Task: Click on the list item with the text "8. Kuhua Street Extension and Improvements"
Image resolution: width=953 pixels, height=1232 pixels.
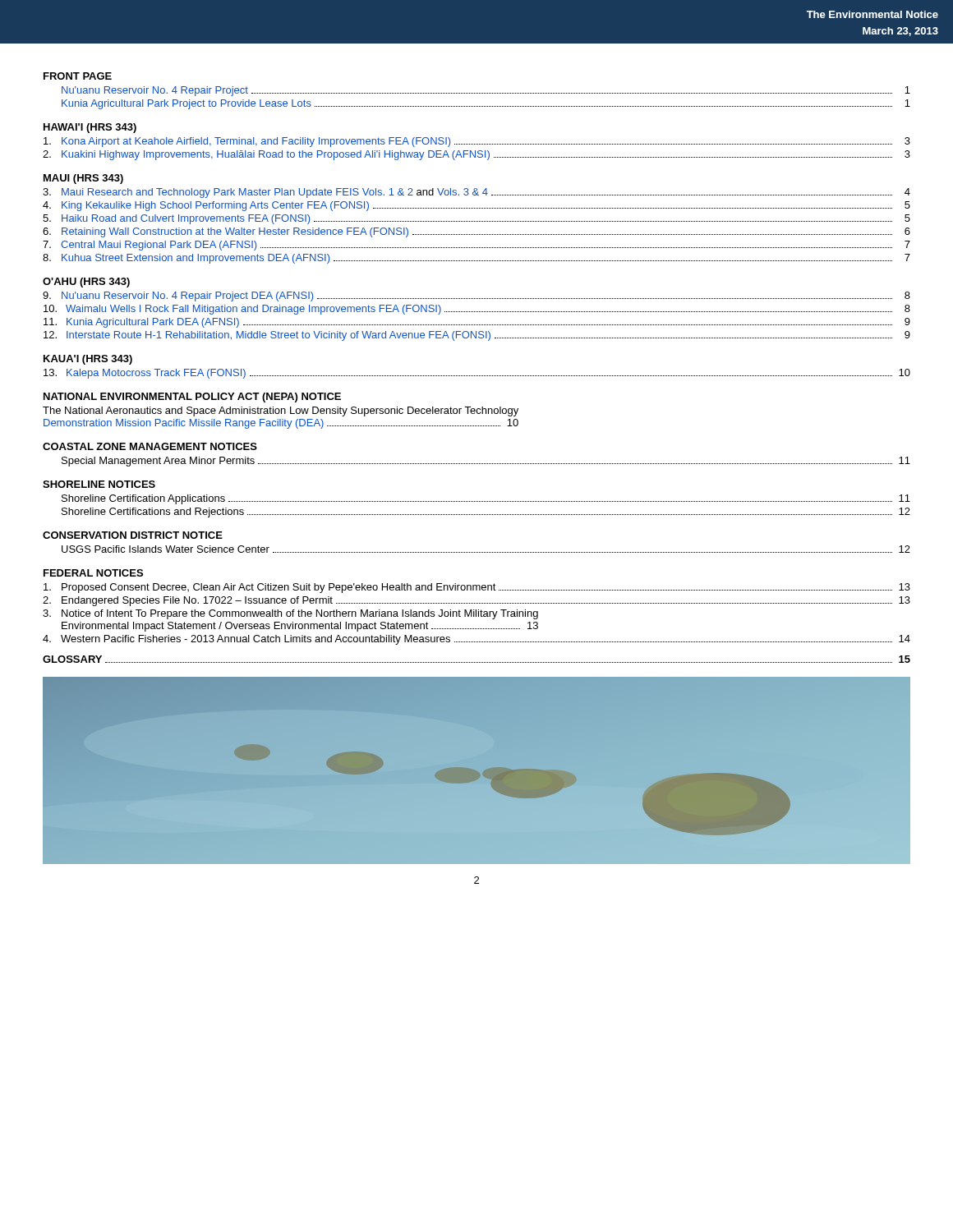Action: pyautogui.click(x=476, y=257)
